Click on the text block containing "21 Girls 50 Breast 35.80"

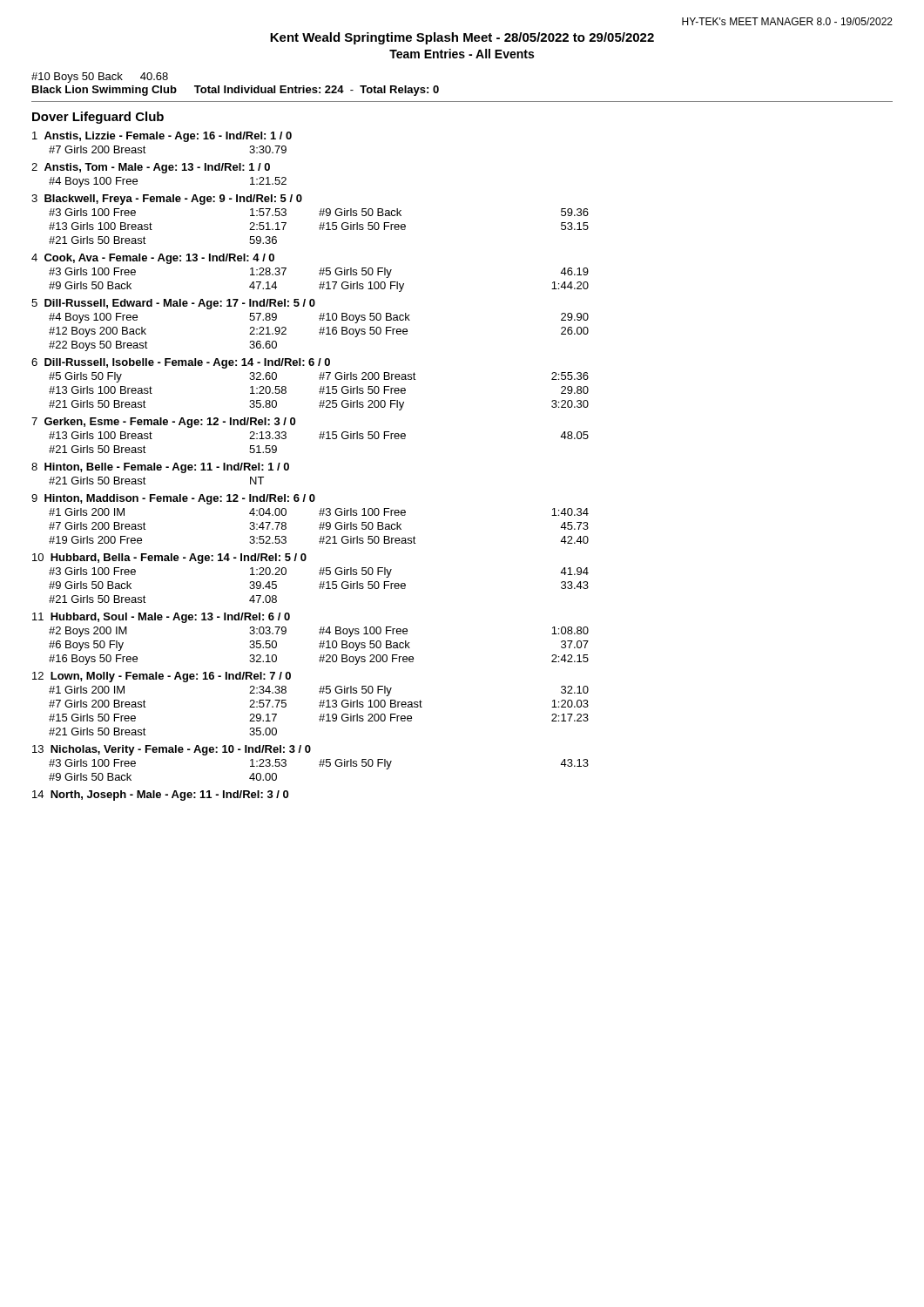(x=319, y=404)
